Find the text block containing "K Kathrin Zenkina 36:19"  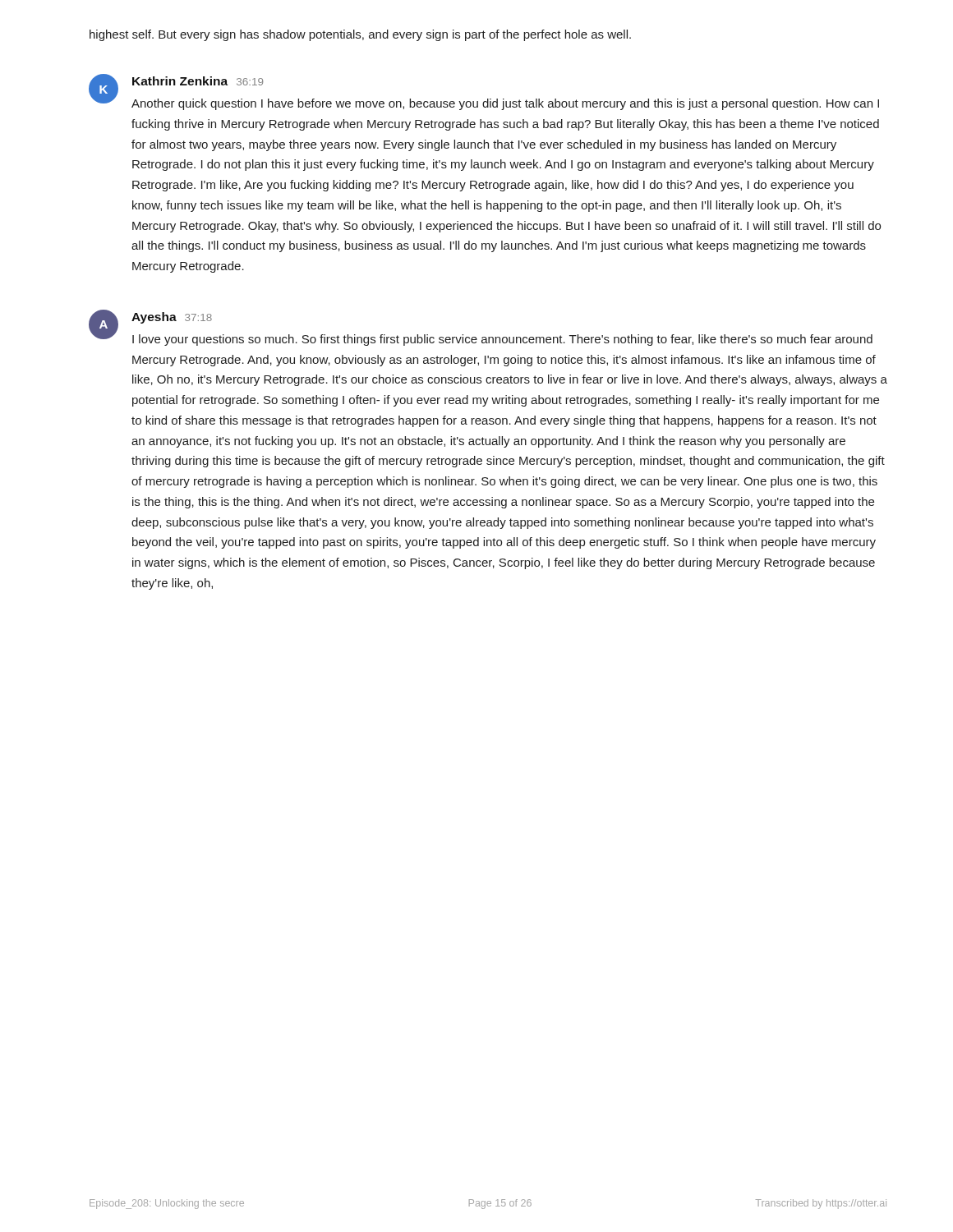coord(488,175)
